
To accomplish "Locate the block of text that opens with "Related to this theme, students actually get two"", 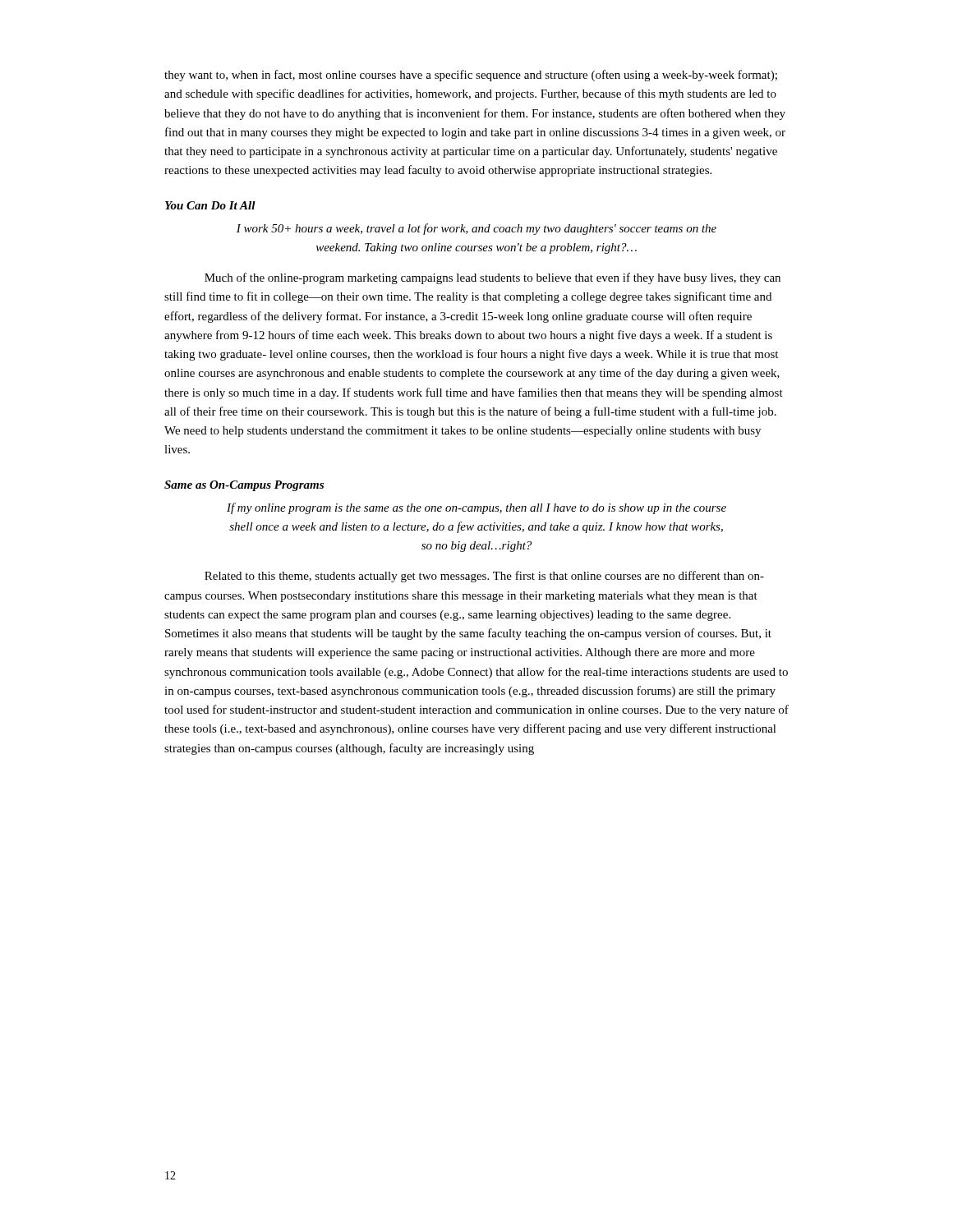I will (x=476, y=662).
